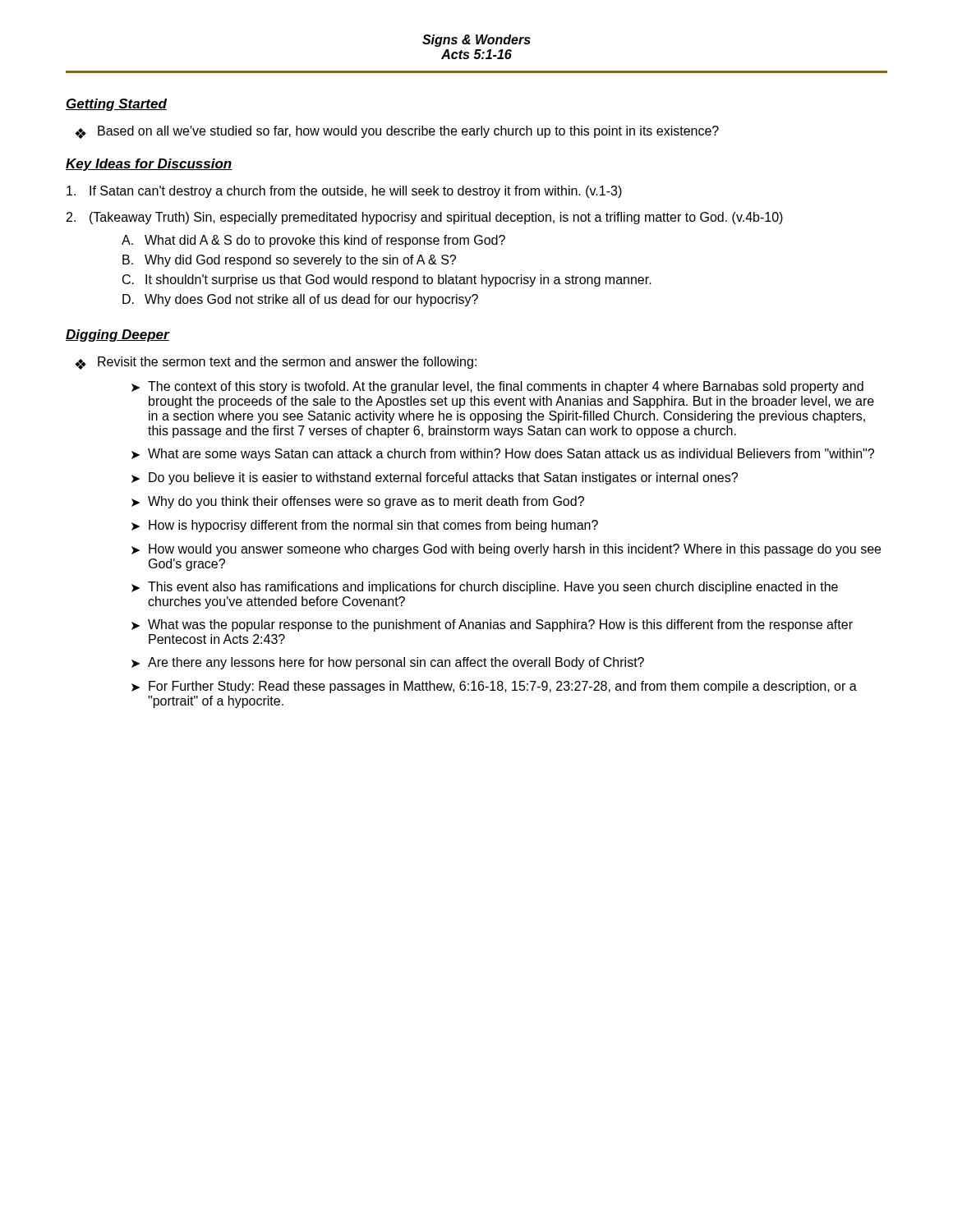
Task: Find the text block starting "➤ Why do you think their offenses"
Action: pyautogui.click(x=509, y=502)
